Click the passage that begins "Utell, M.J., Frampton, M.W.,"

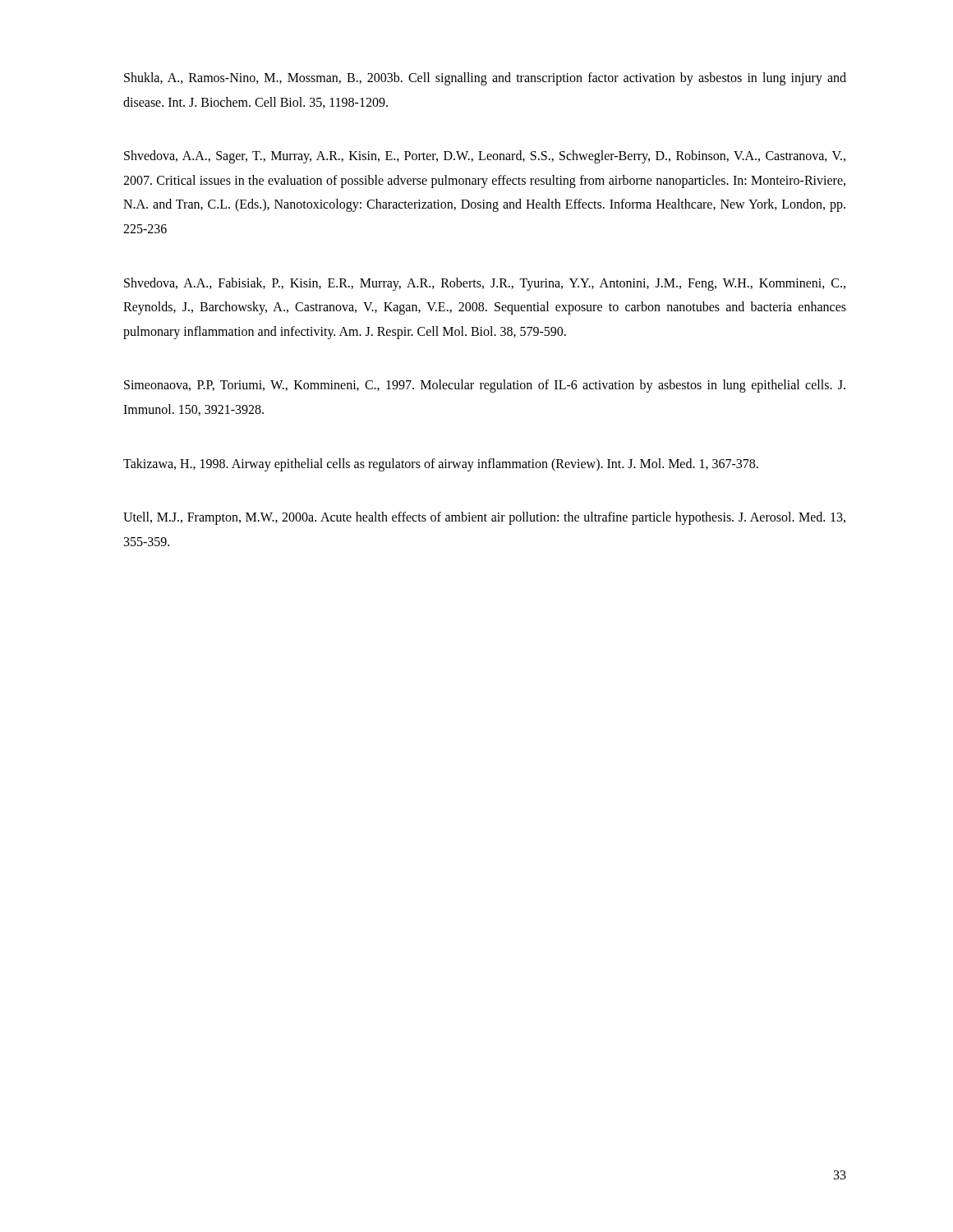[485, 529]
